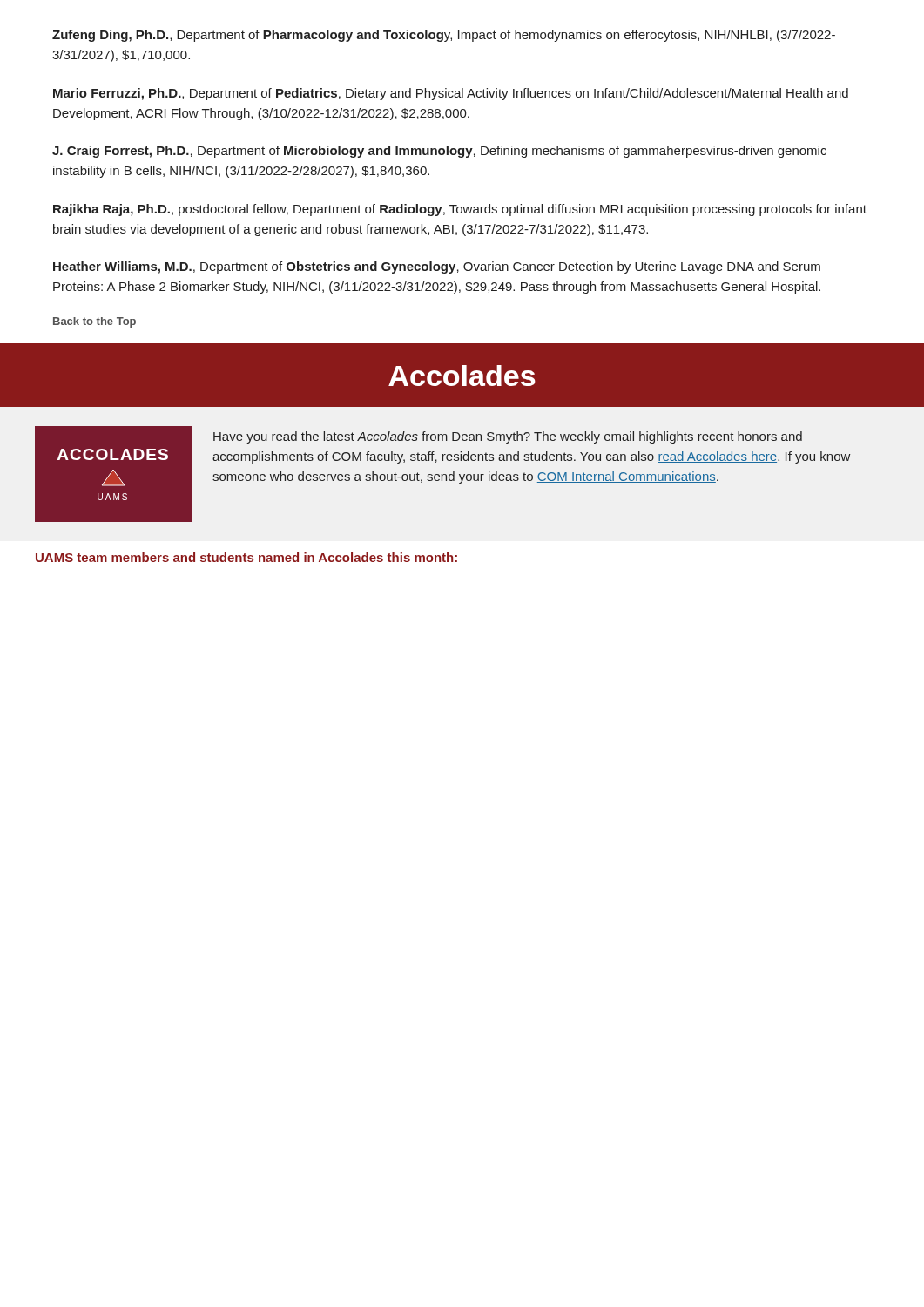924x1307 pixels.
Task: Locate the block of text that opens with "J. Craig Forrest, Ph.D., Department of Microbiology and"
Action: click(440, 160)
